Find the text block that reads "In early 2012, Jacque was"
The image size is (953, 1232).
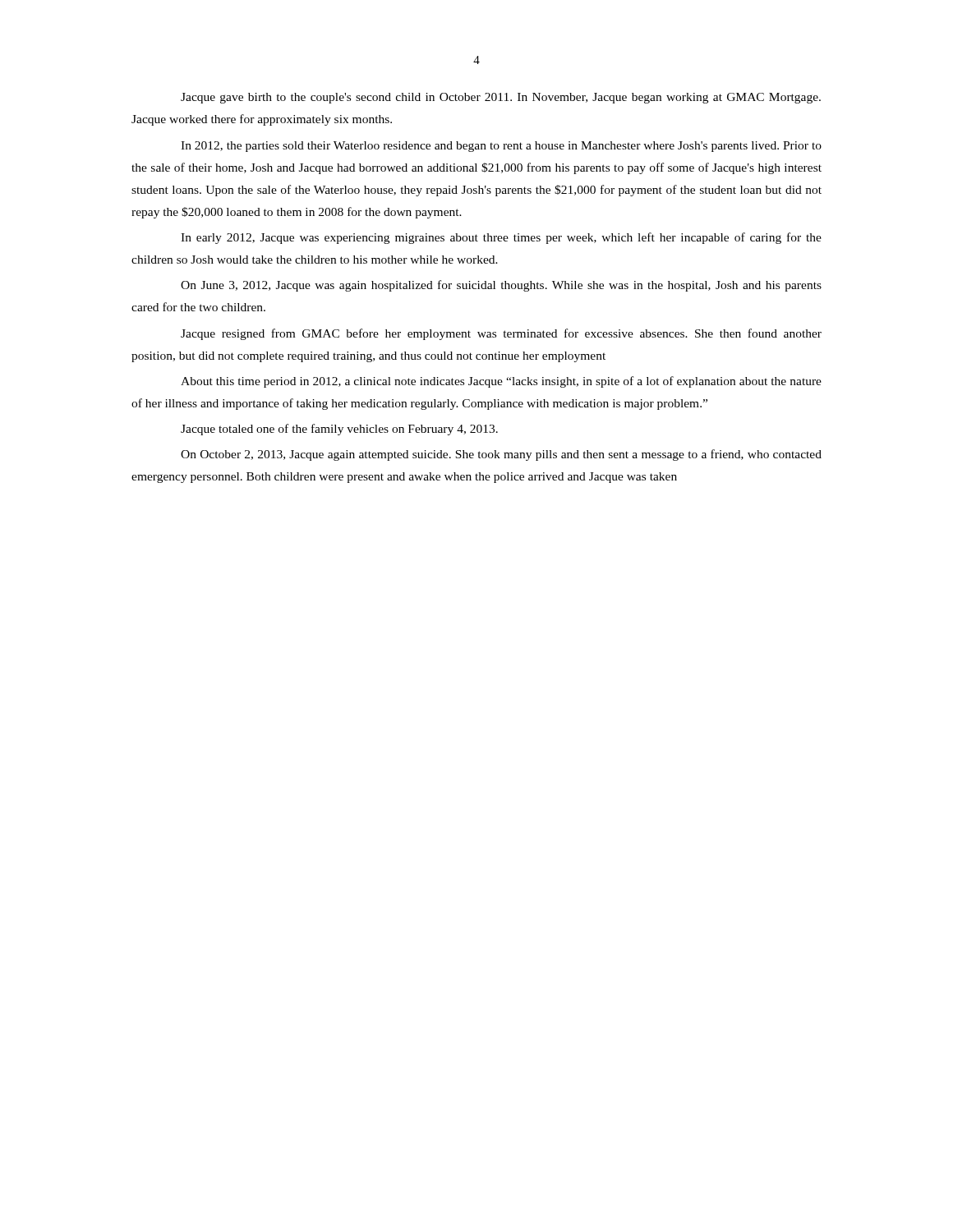(476, 248)
